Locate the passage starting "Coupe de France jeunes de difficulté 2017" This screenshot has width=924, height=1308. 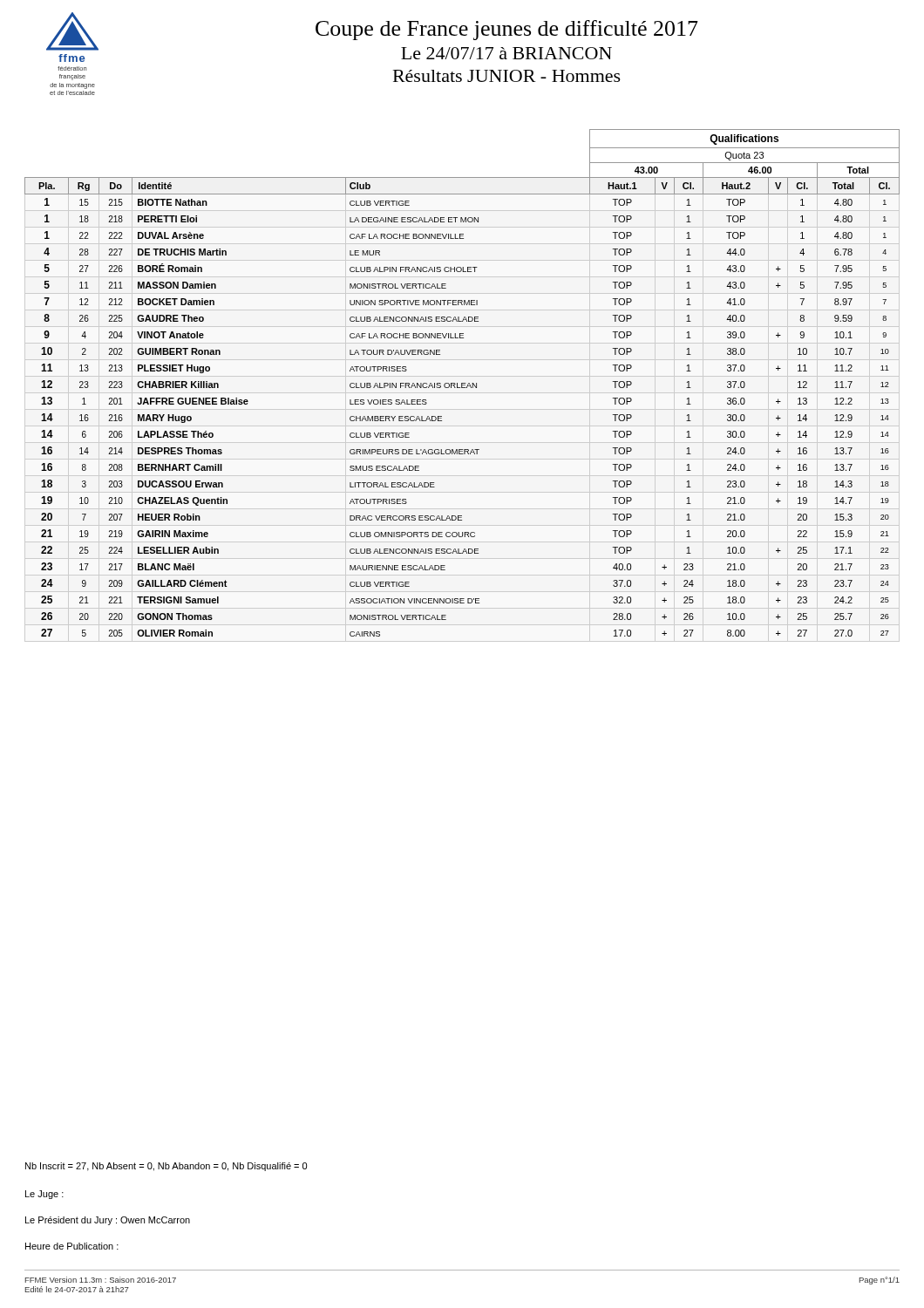pyautogui.click(x=506, y=51)
